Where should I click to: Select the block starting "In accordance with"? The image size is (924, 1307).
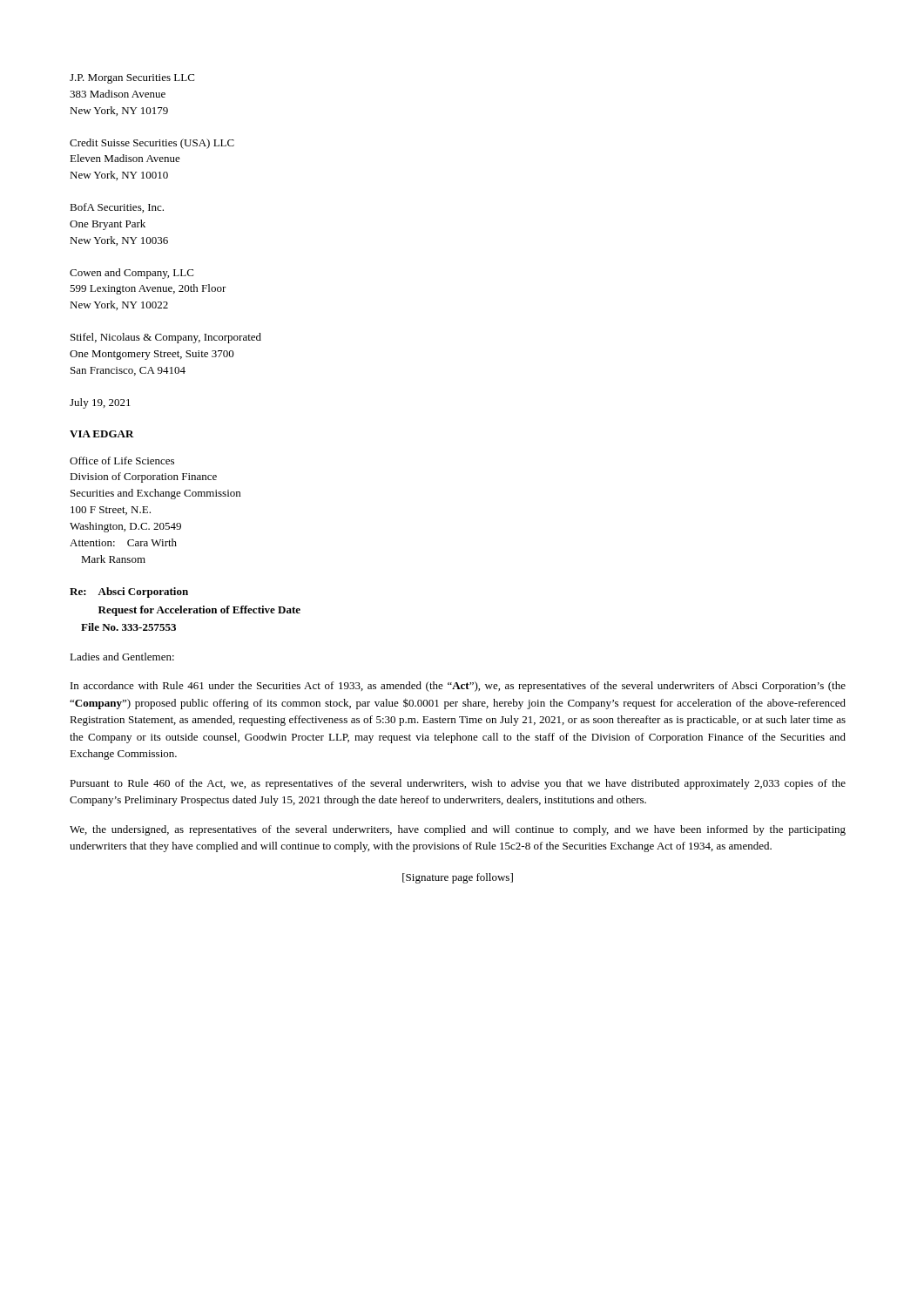click(x=458, y=720)
